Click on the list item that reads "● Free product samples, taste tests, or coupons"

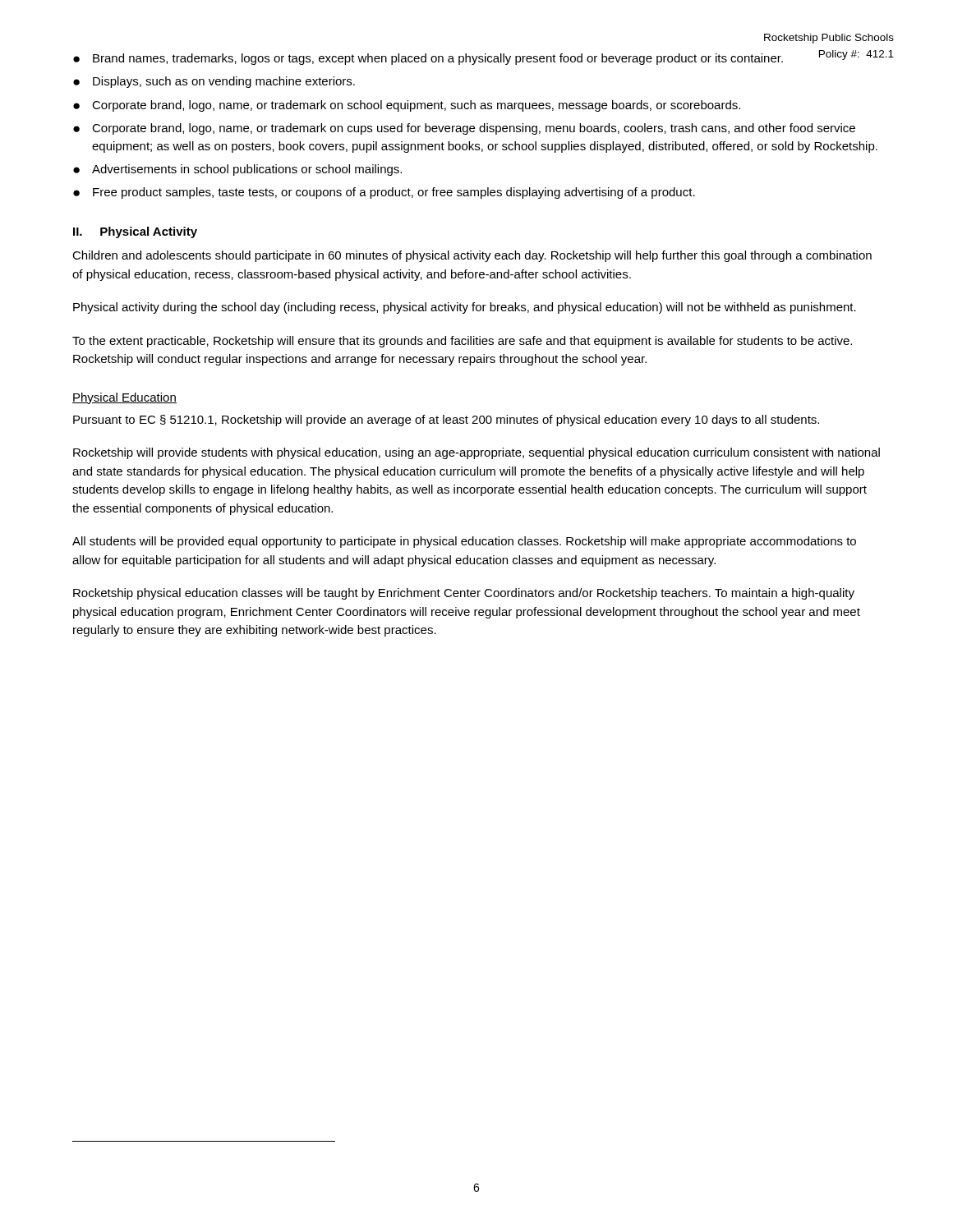(x=476, y=192)
